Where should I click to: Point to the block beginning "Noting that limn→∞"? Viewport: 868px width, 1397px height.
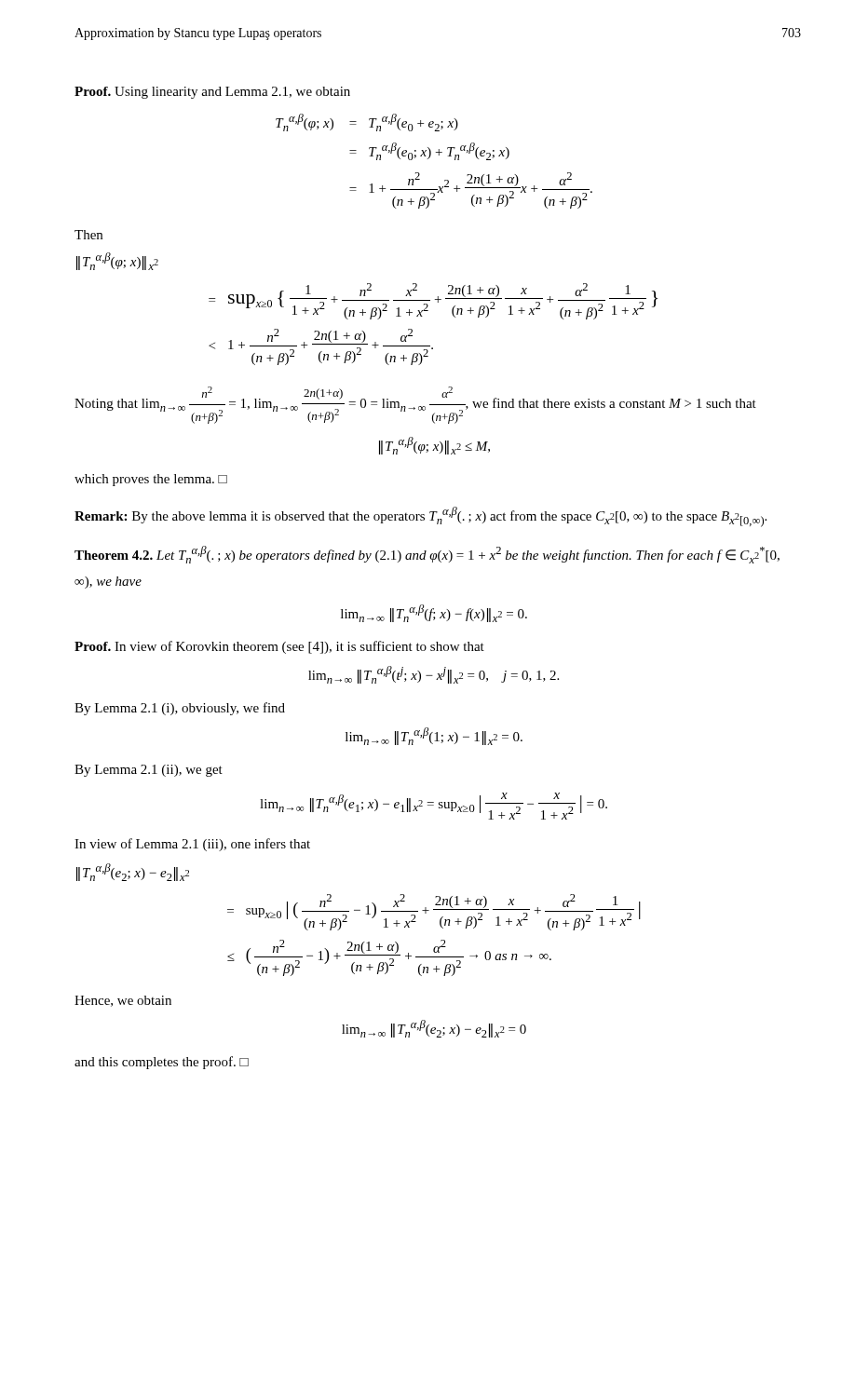[415, 404]
